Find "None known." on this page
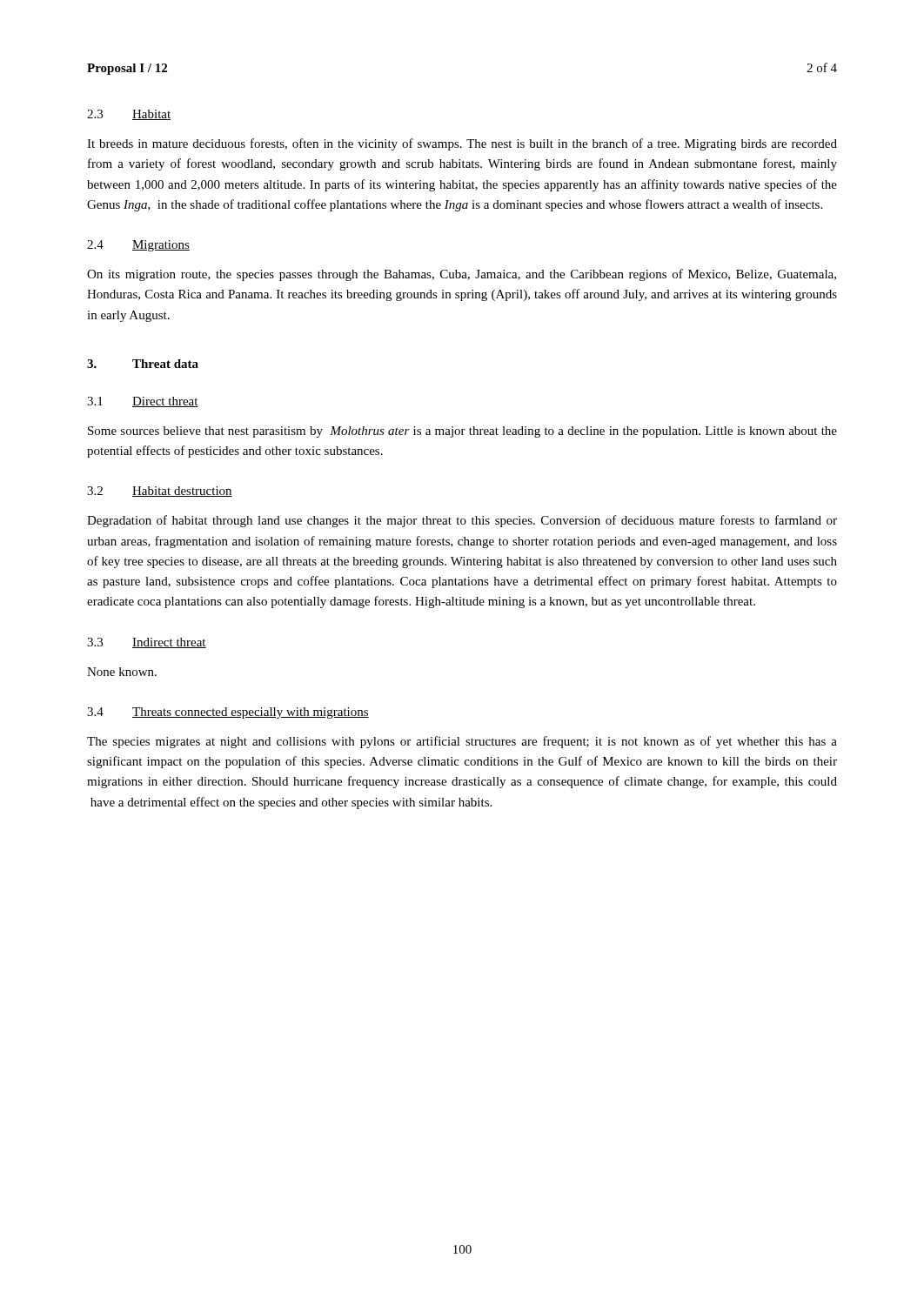Screen dimensions: 1305x924 (122, 671)
